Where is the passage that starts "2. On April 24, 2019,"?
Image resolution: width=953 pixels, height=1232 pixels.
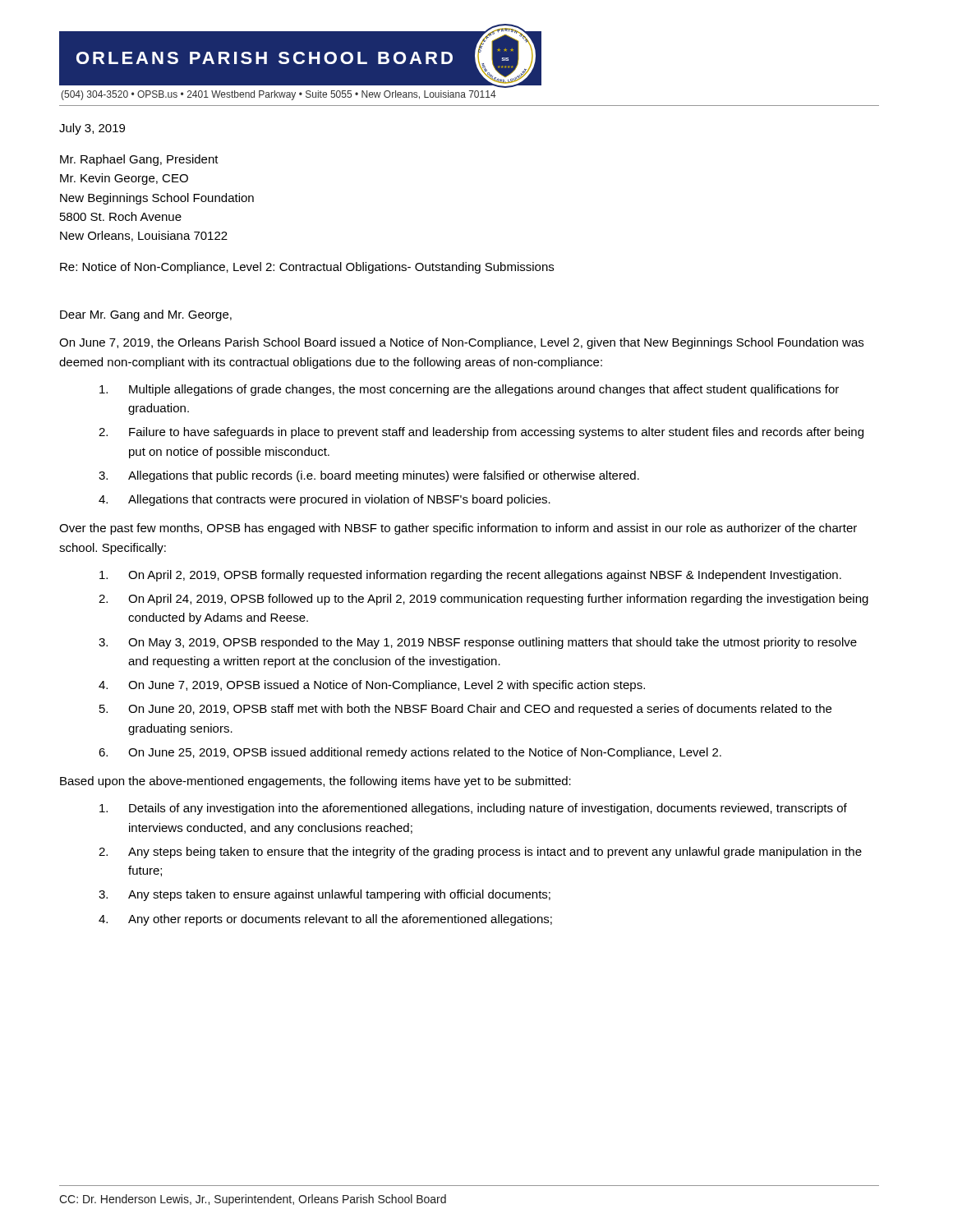pyautogui.click(x=469, y=608)
